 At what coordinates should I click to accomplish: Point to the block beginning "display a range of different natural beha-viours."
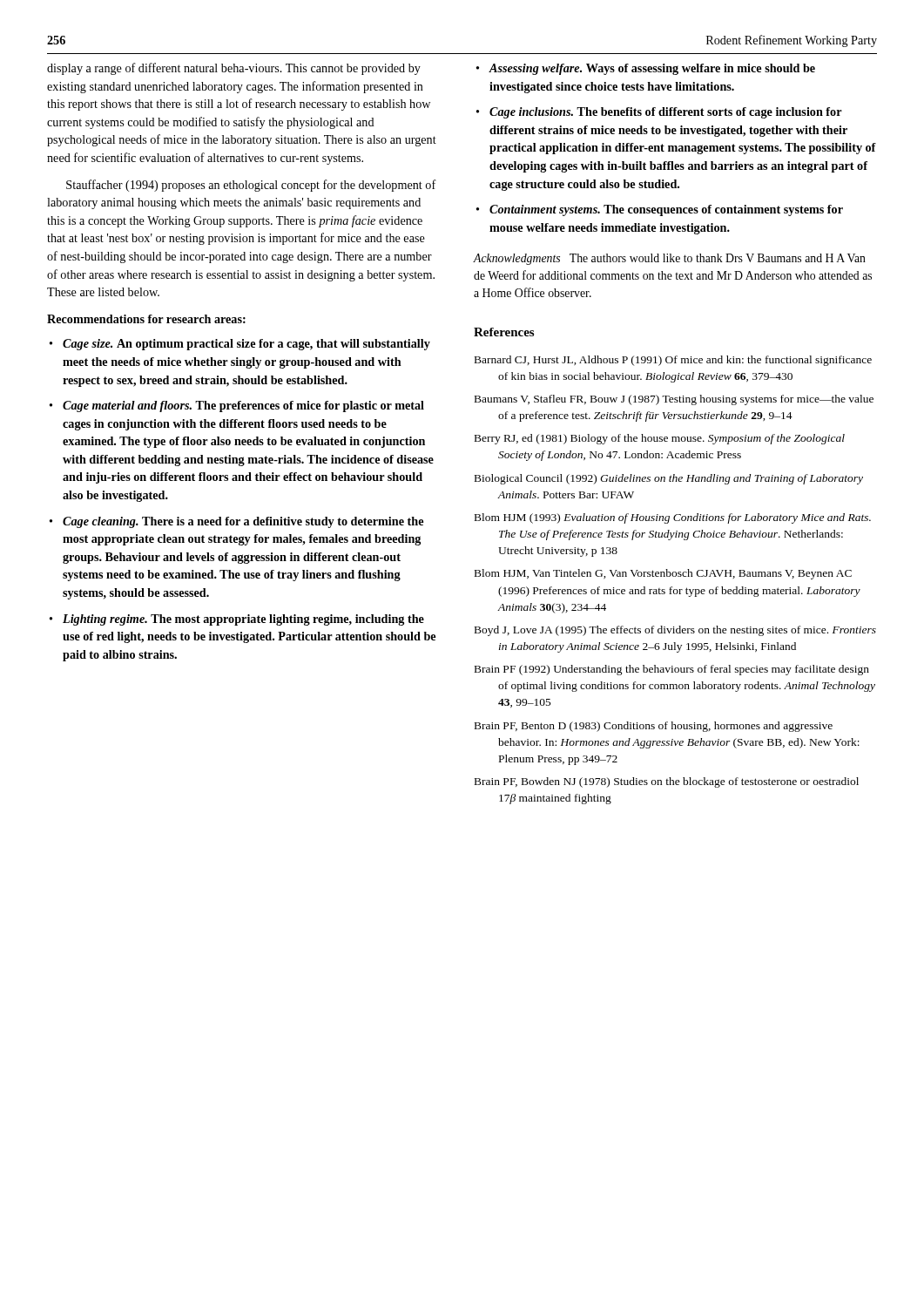click(x=242, y=113)
